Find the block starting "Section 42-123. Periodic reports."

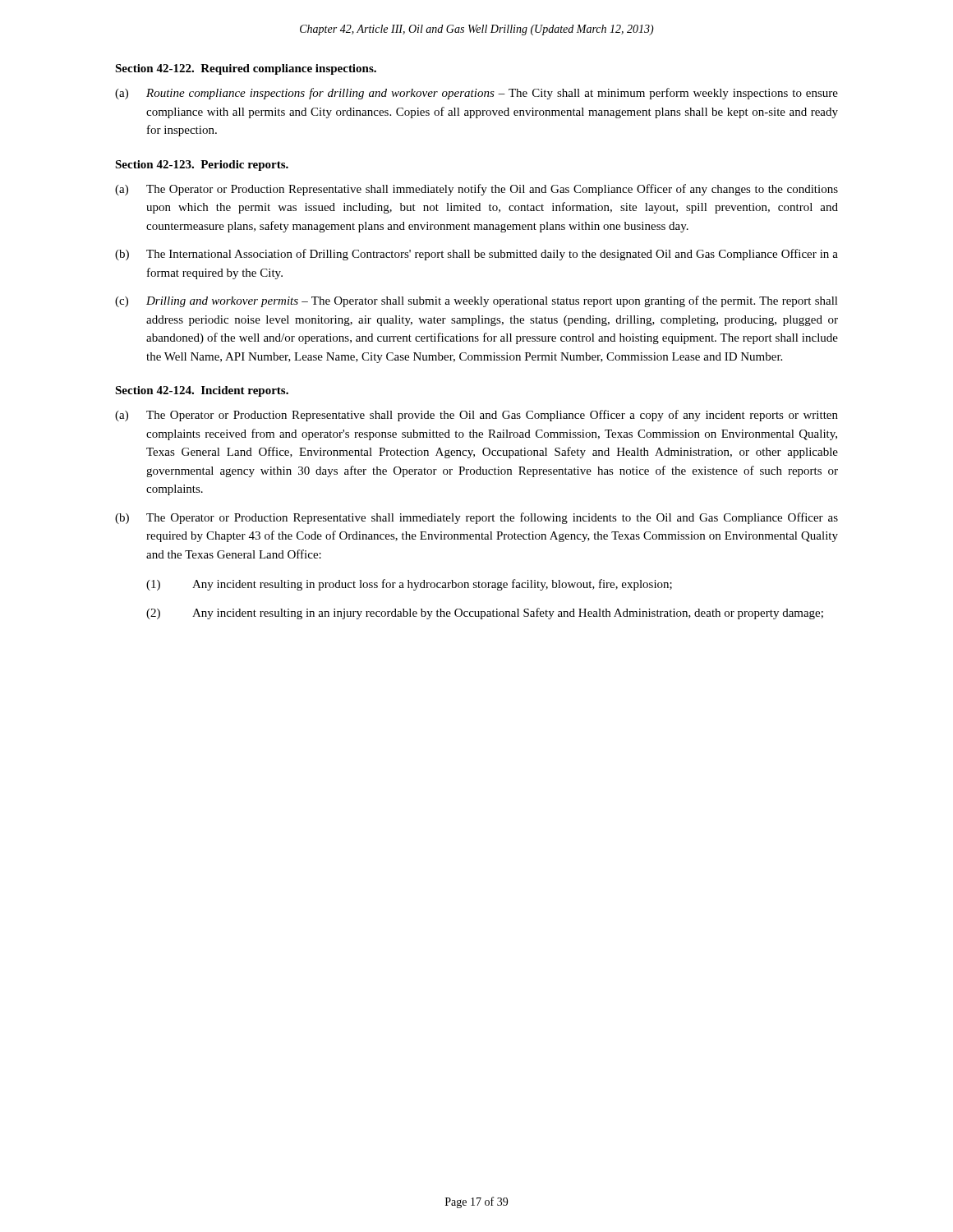pyautogui.click(x=202, y=164)
